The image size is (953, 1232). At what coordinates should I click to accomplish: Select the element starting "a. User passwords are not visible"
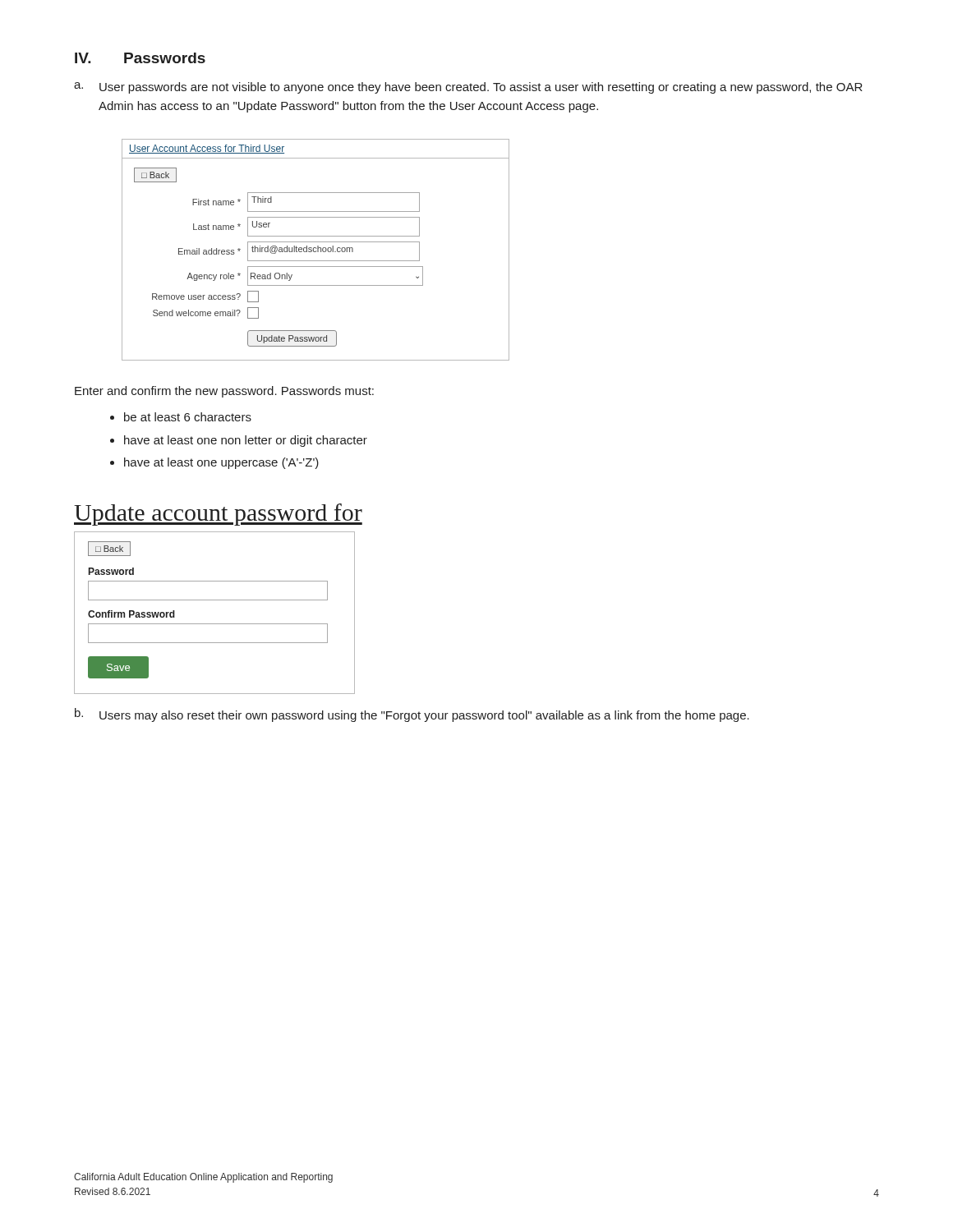(x=476, y=96)
